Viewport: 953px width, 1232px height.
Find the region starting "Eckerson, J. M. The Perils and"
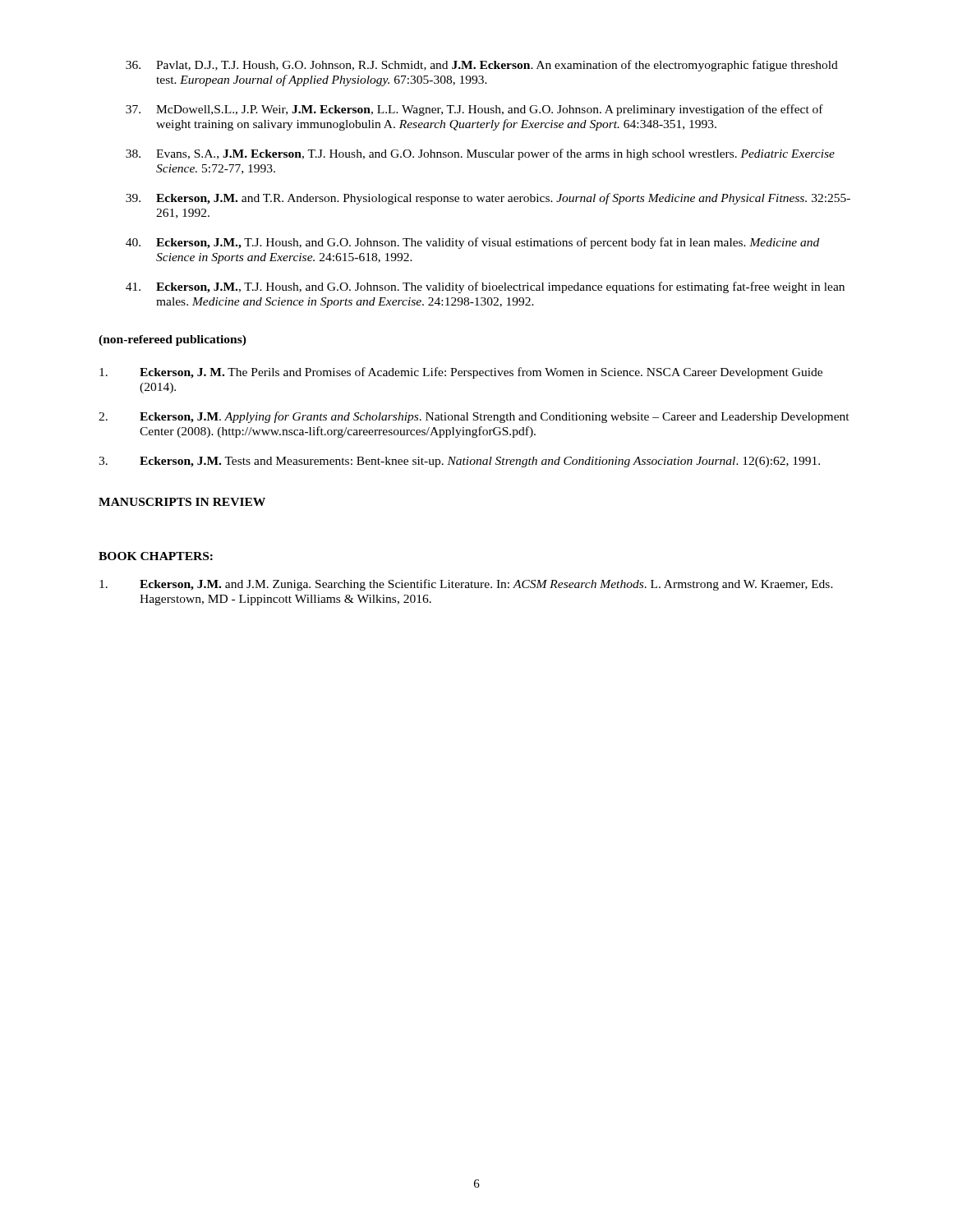tap(476, 379)
